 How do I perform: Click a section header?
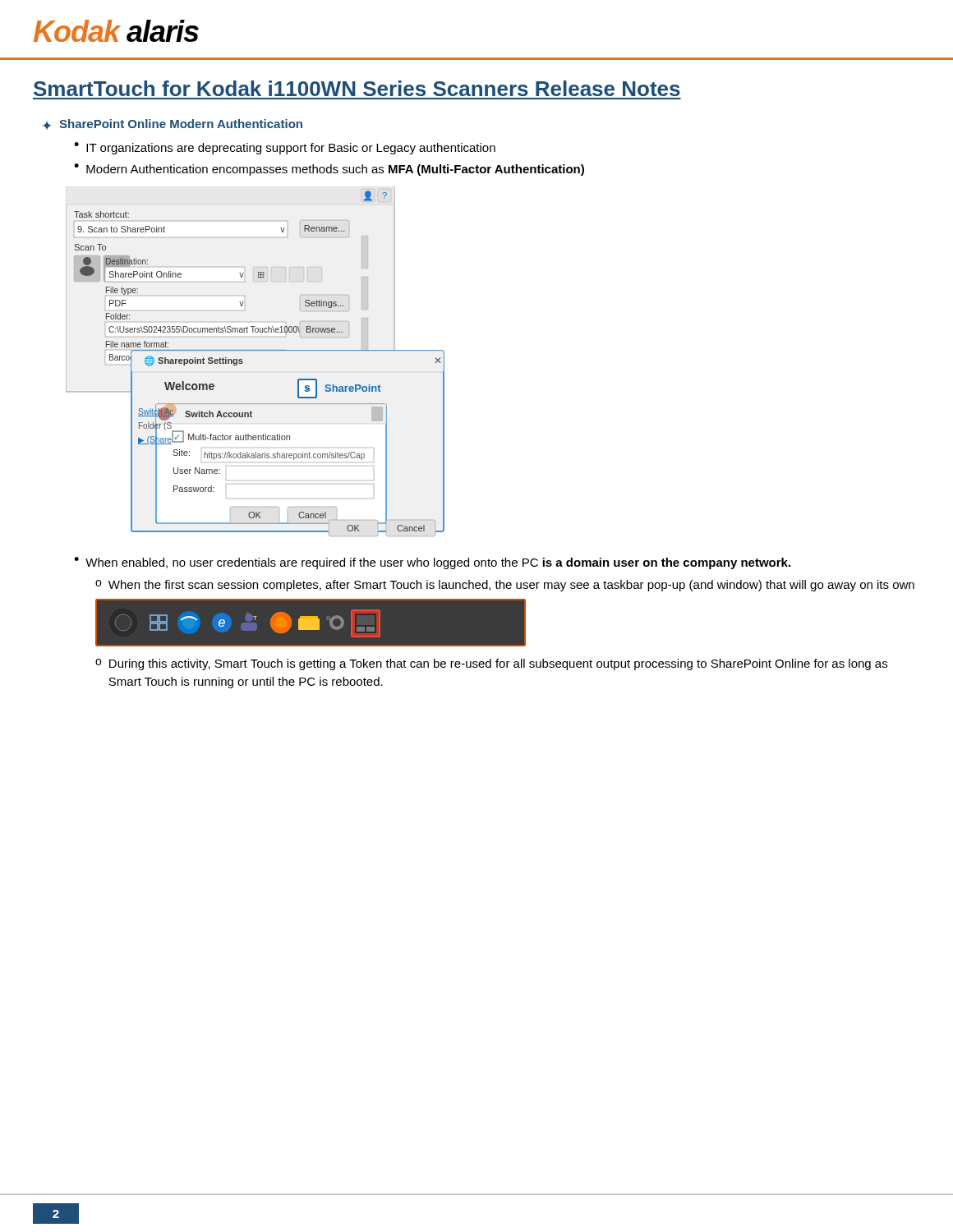tap(172, 126)
